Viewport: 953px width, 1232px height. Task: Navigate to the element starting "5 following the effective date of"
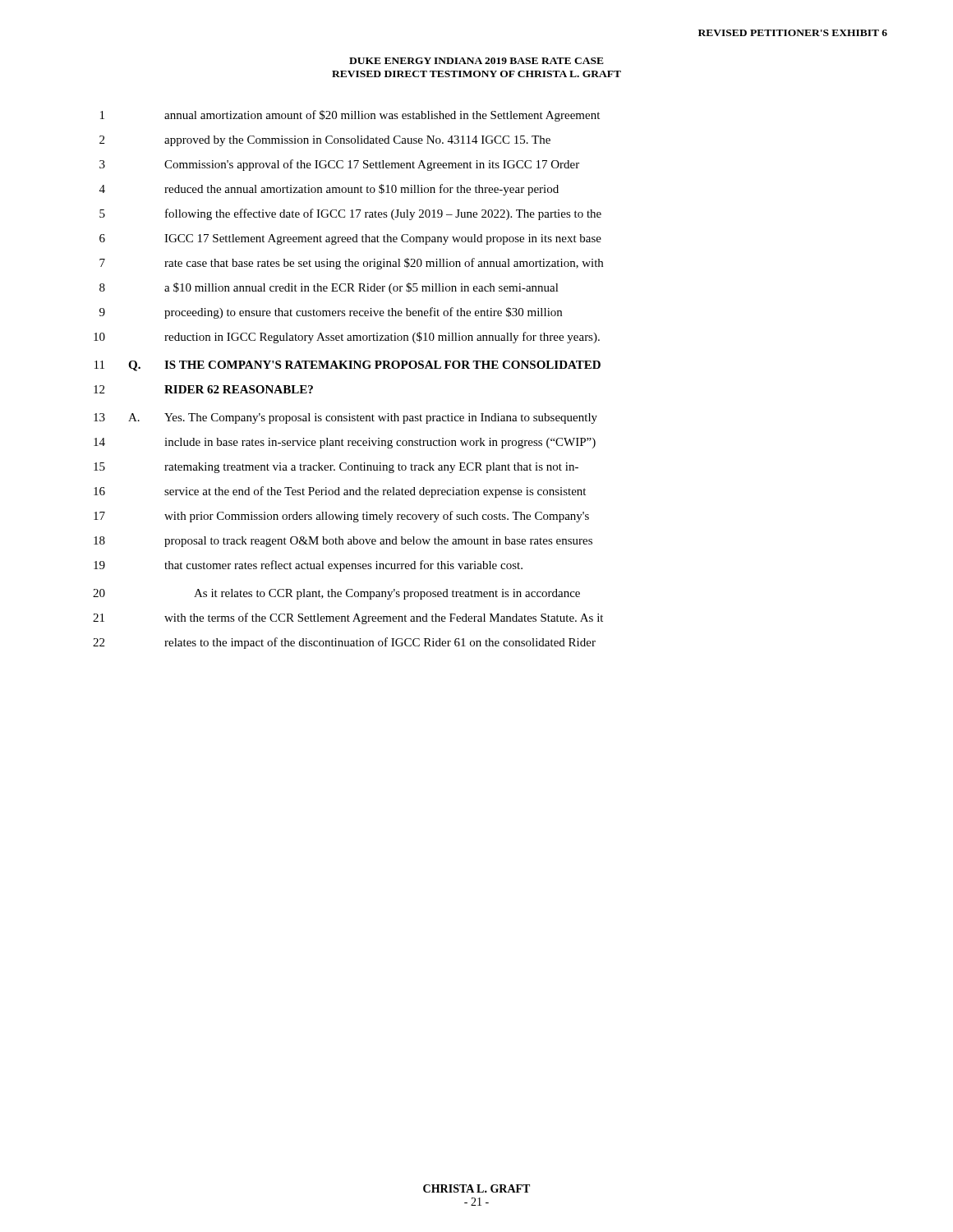(476, 214)
